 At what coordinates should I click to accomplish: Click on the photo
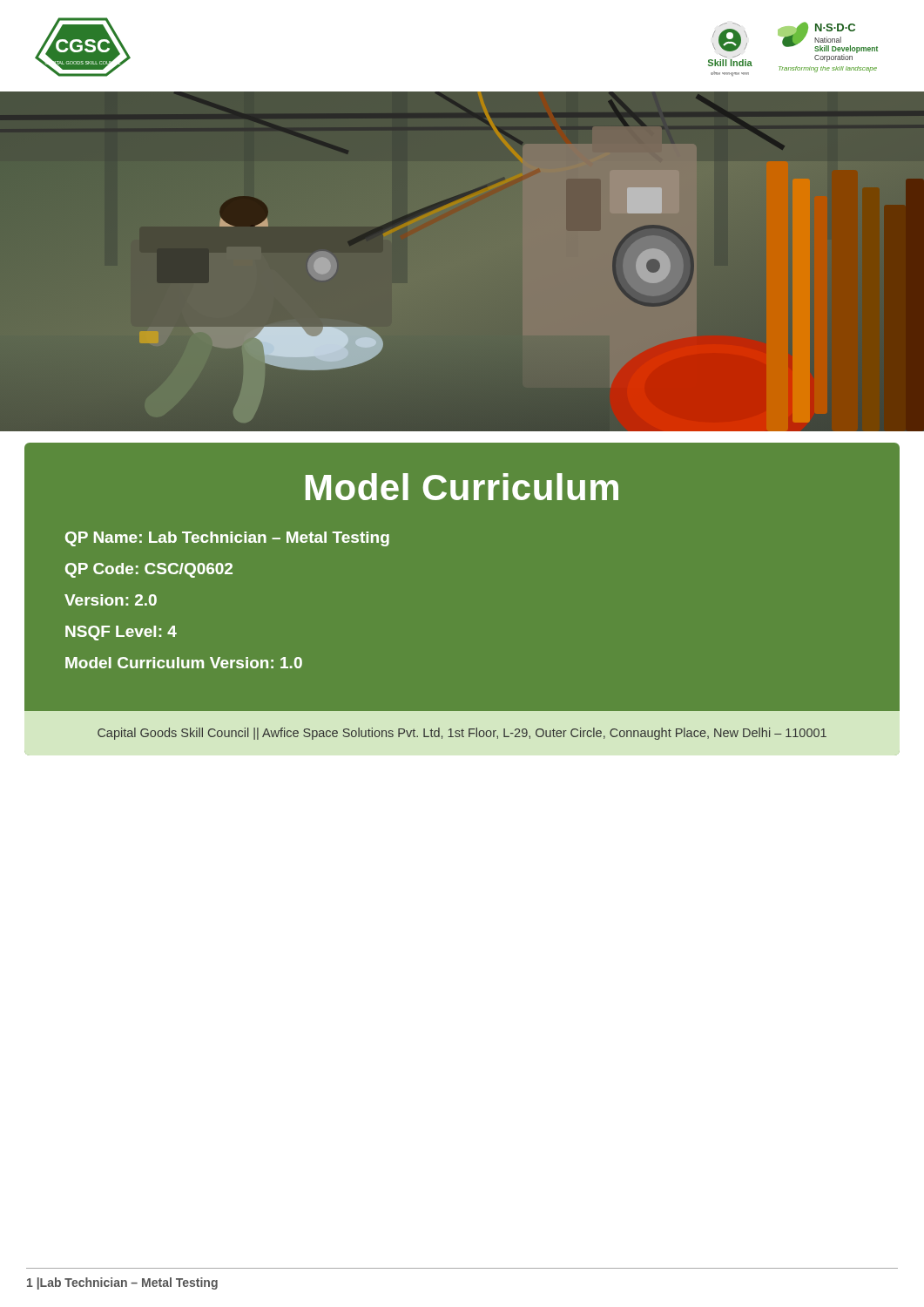(x=462, y=261)
